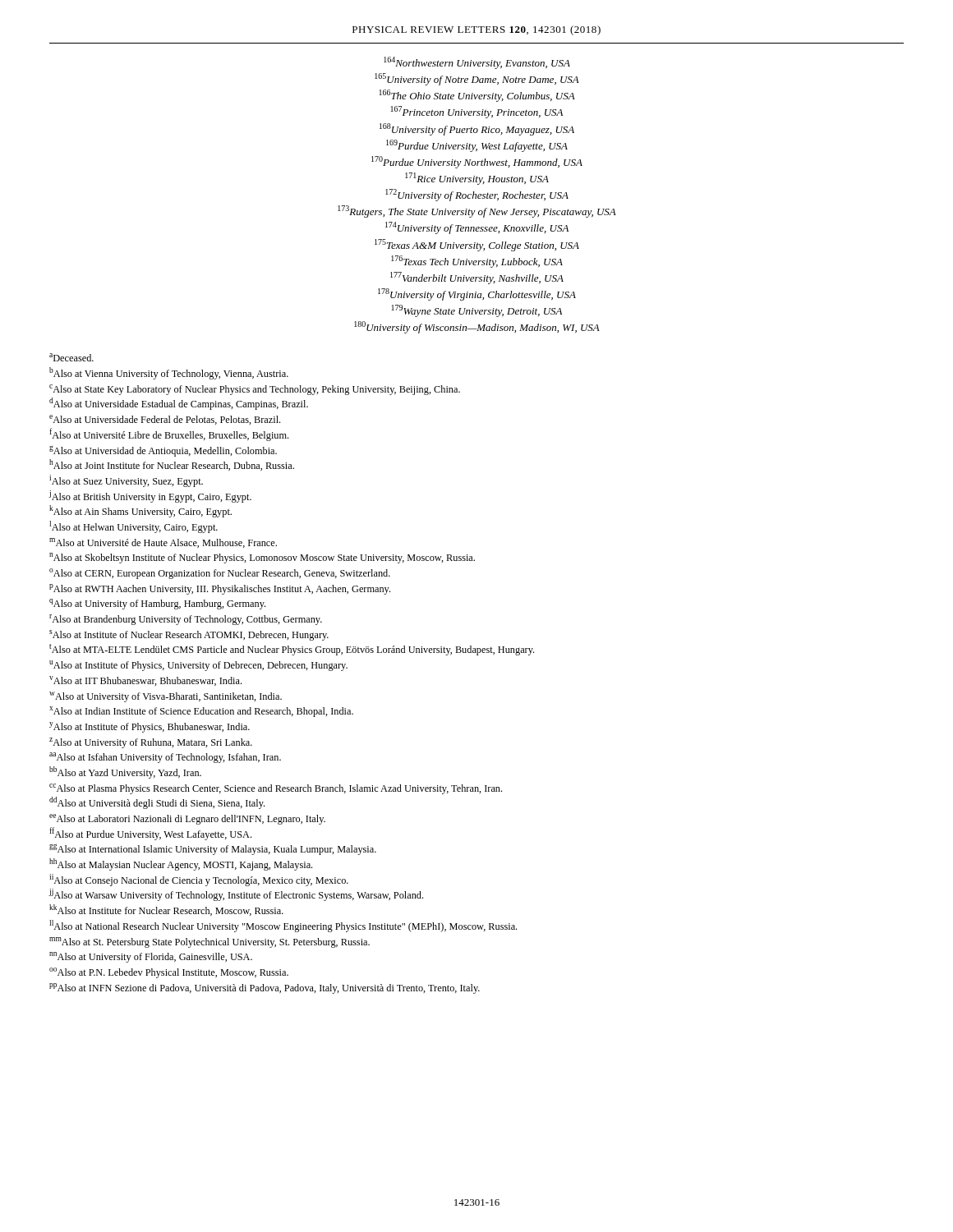Point to the text starting "ffAlso at Purdue University, West Lafayette, USA."

click(151, 833)
